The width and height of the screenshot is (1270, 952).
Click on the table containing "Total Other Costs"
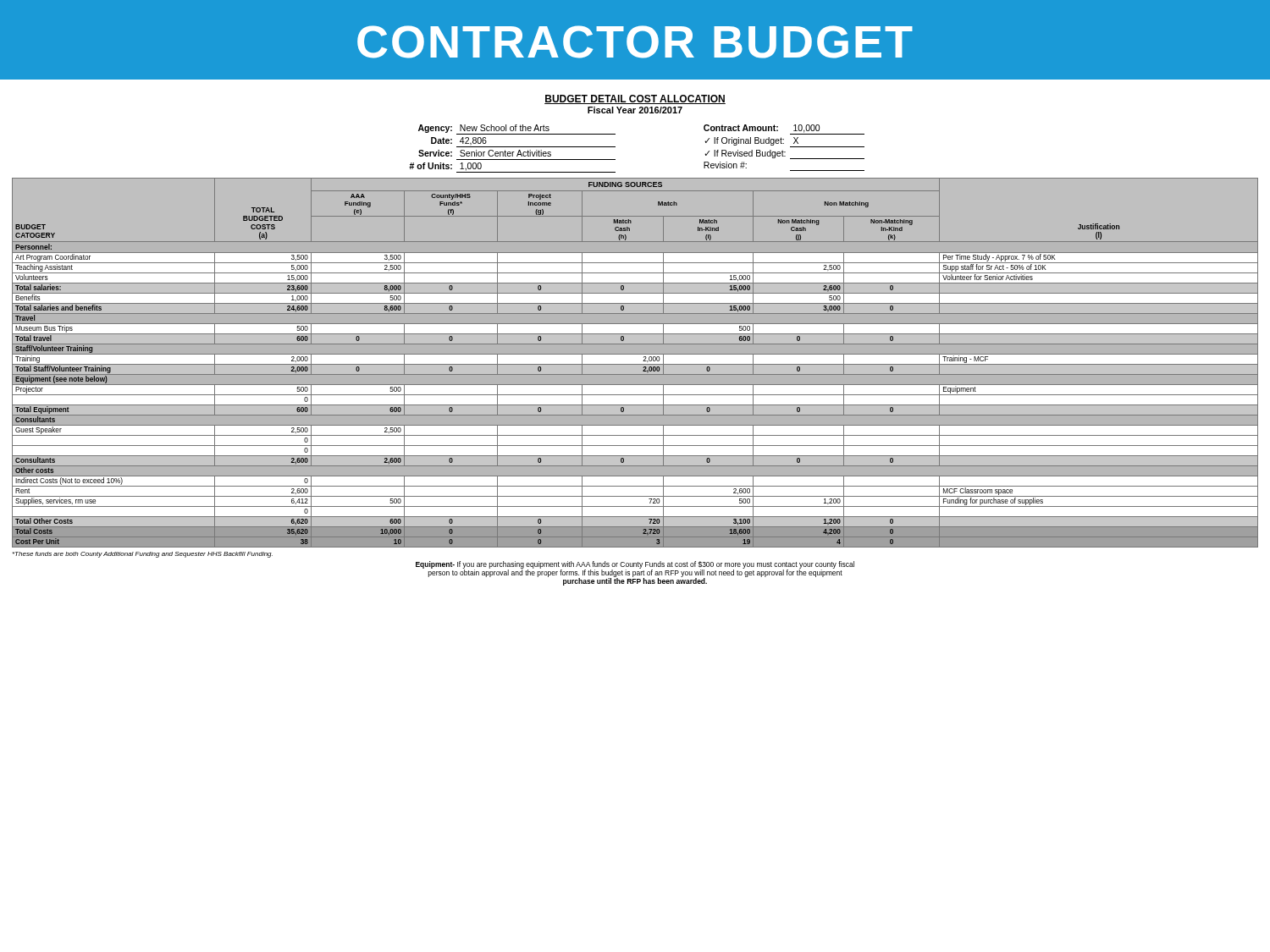[x=635, y=363]
